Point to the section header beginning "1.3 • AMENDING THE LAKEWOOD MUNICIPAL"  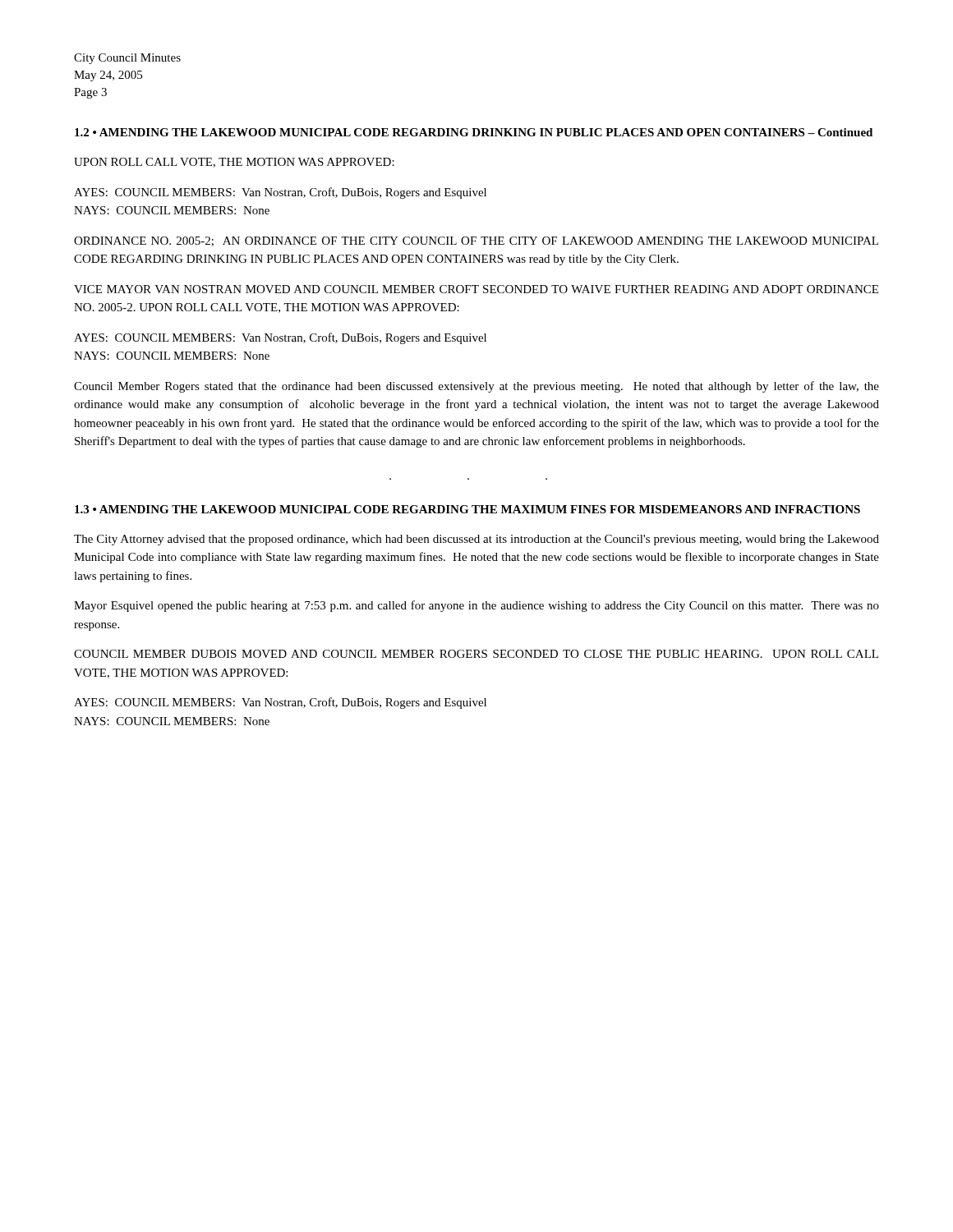point(467,509)
